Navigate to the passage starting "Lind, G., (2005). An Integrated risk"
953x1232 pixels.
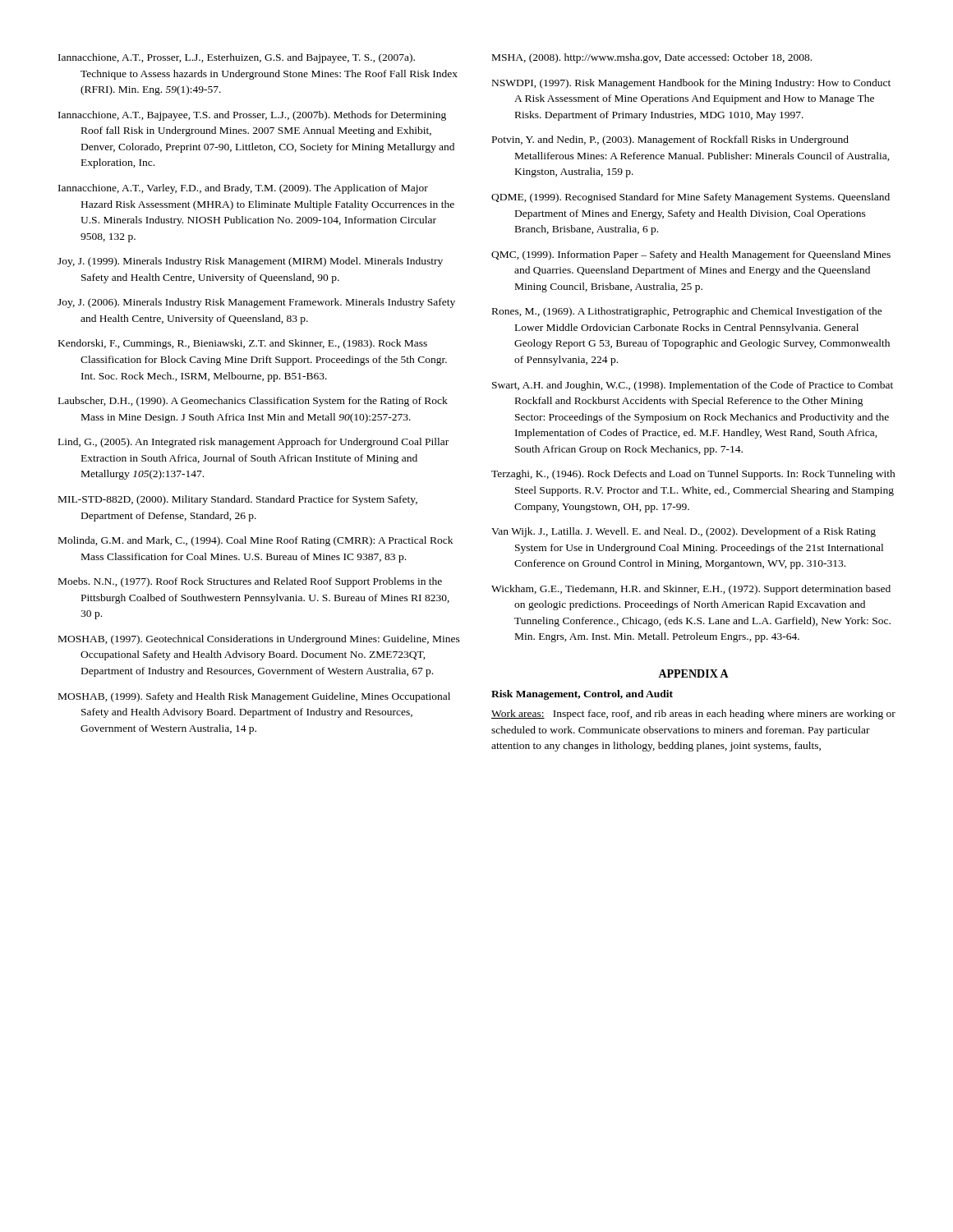[253, 458]
